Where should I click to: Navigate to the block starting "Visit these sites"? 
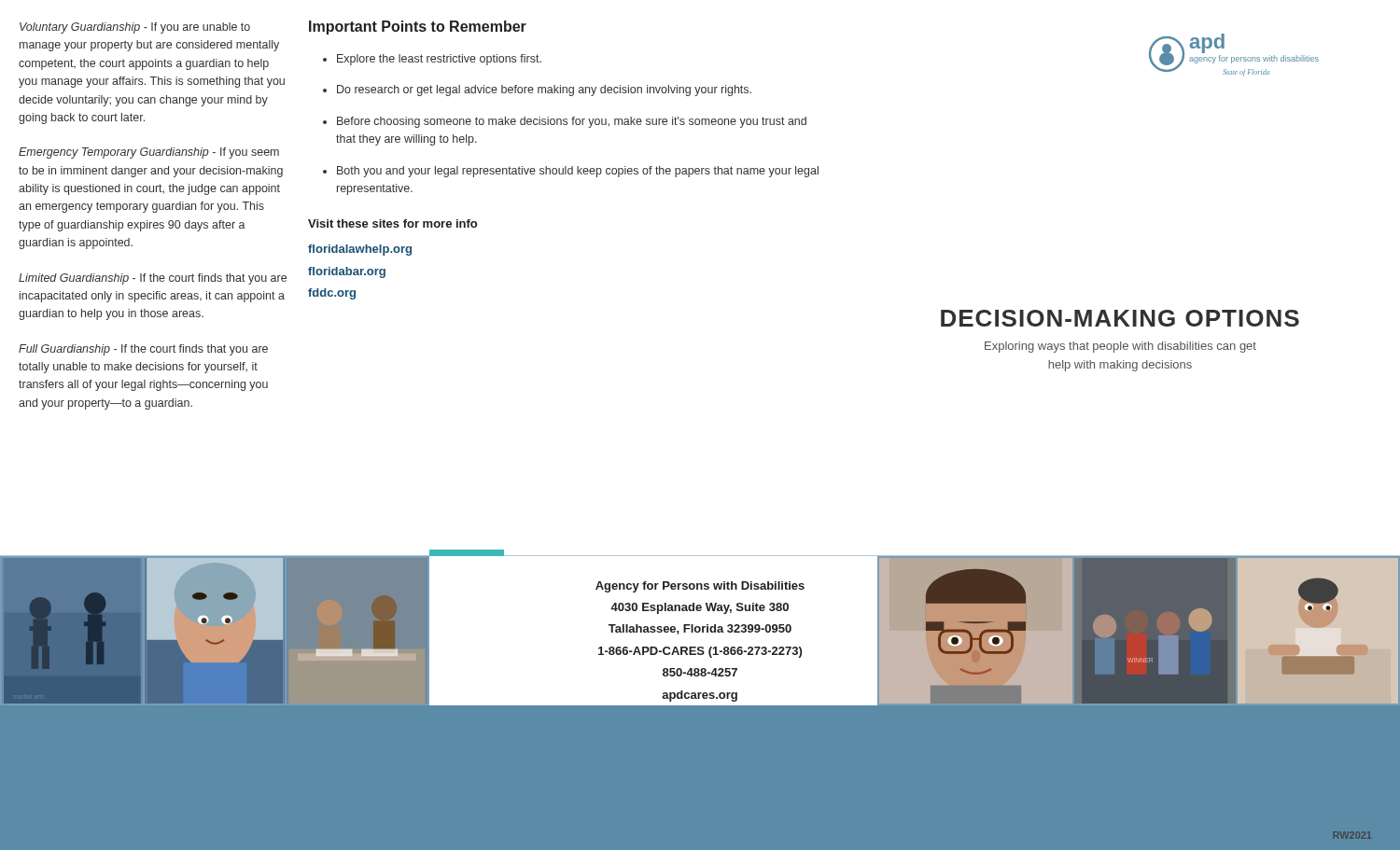(393, 224)
